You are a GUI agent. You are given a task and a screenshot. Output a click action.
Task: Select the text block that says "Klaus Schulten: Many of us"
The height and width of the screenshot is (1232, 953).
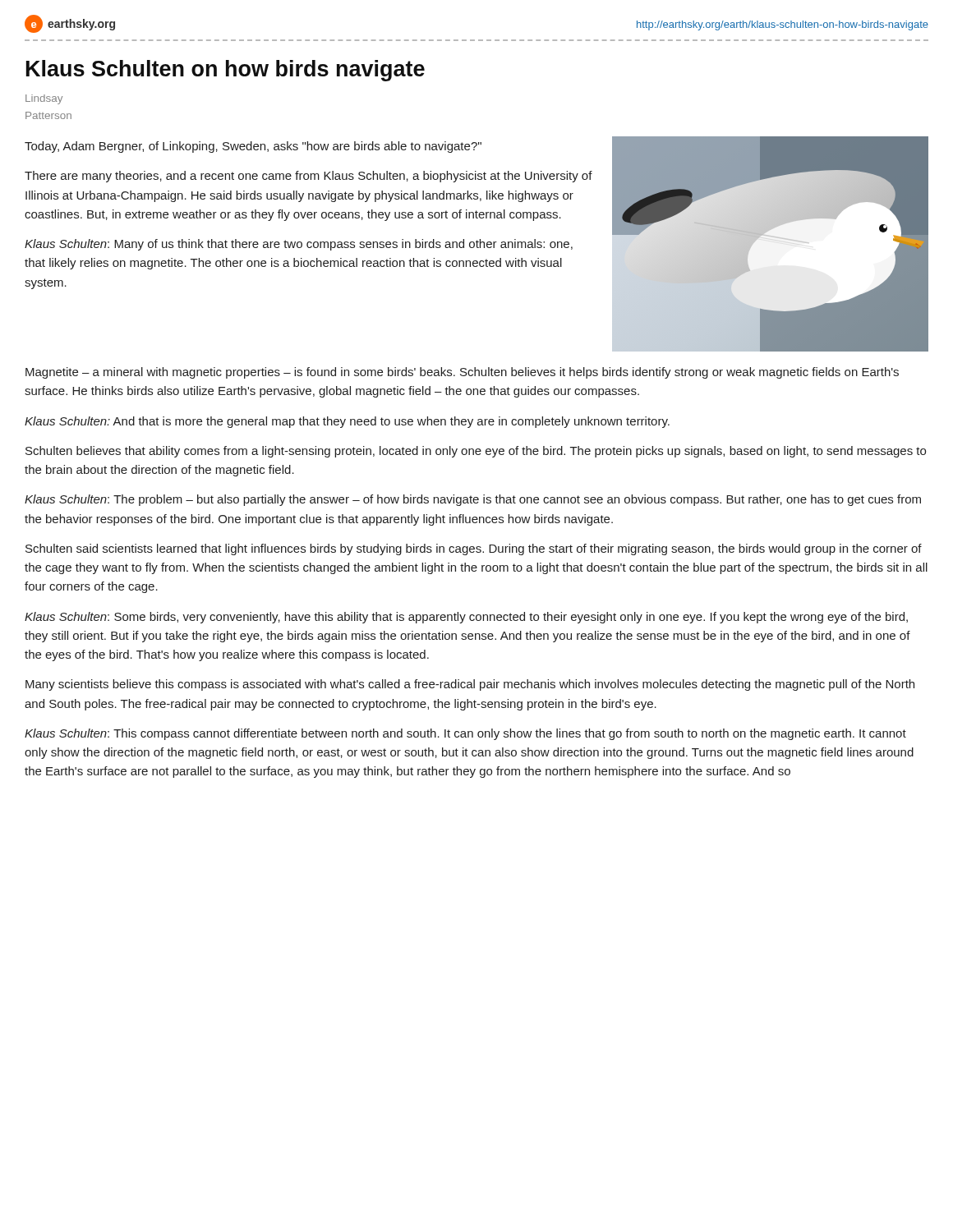[x=309, y=263]
